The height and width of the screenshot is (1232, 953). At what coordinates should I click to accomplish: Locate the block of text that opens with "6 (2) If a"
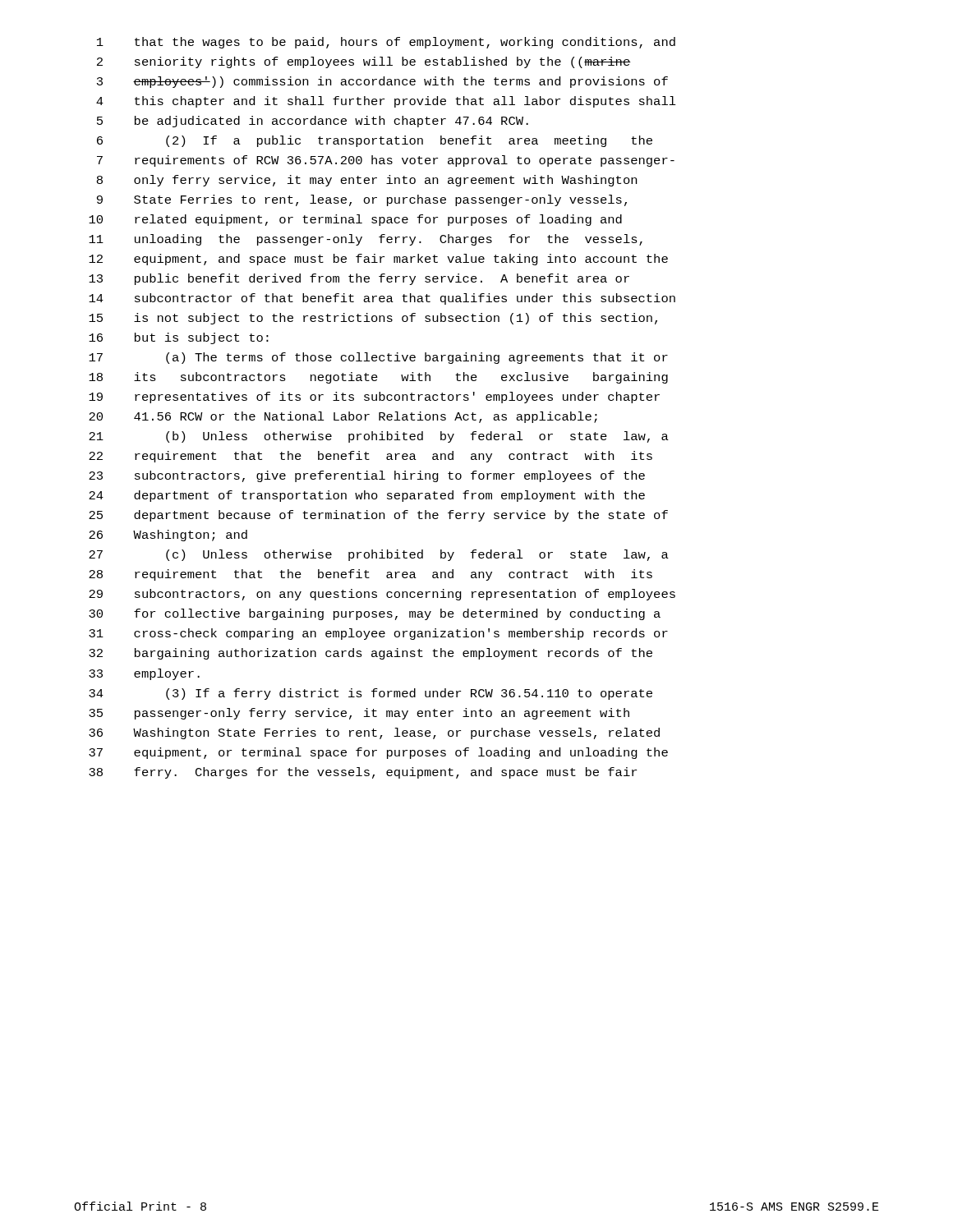[476, 141]
